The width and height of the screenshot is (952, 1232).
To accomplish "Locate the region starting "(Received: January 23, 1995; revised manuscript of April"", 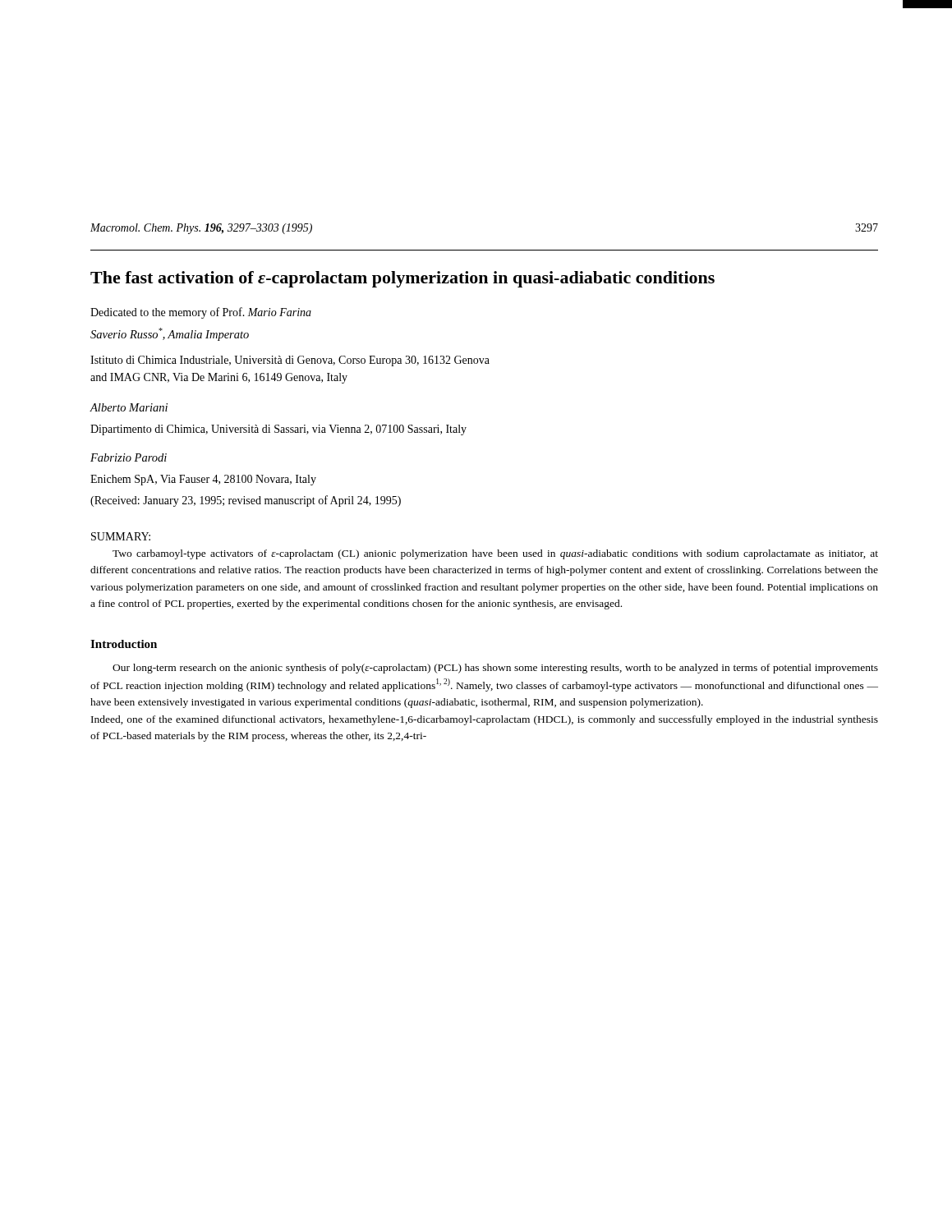I will pos(246,500).
